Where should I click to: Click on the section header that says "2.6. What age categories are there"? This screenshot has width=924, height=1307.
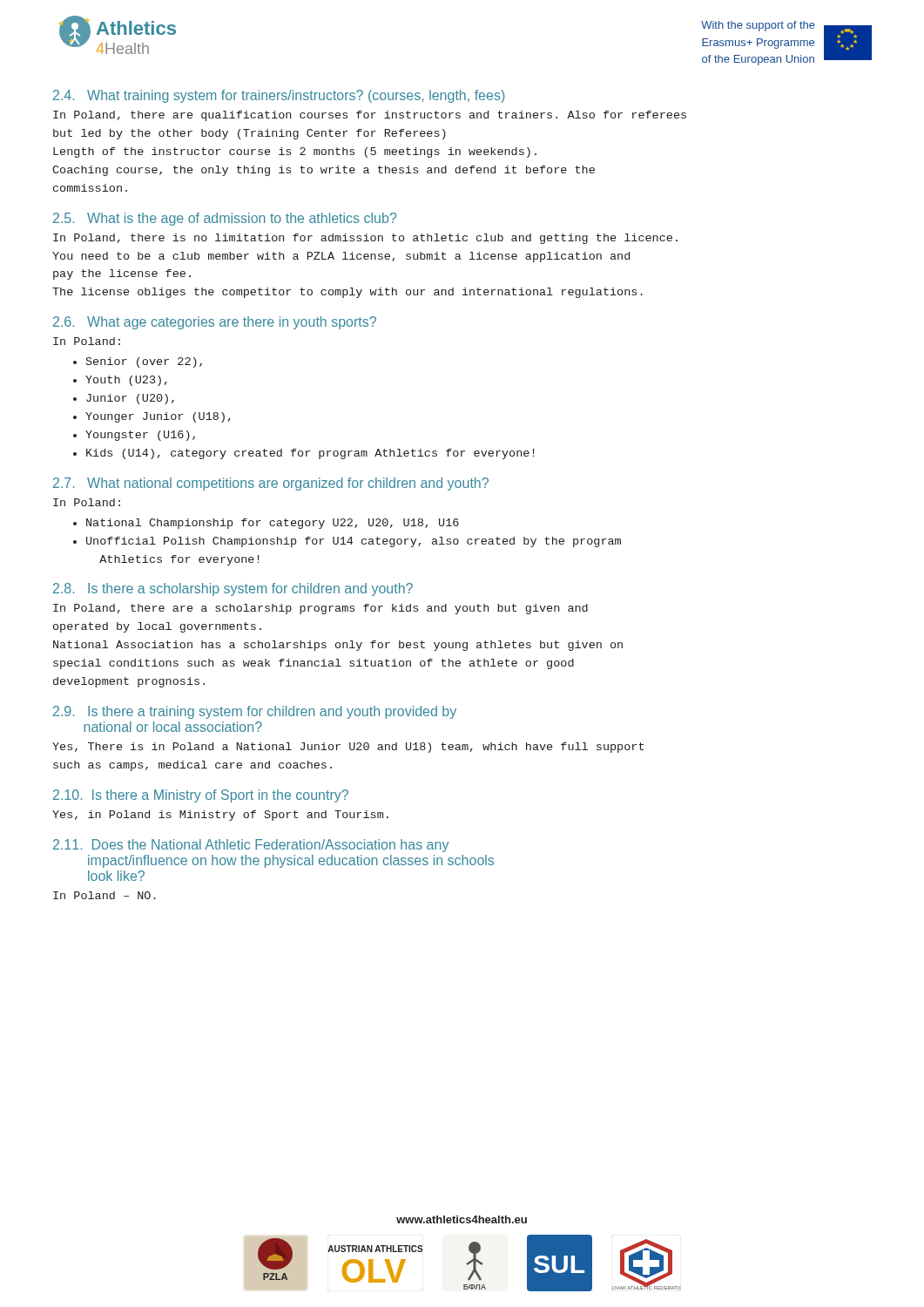pyautogui.click(x=215, y=322)
